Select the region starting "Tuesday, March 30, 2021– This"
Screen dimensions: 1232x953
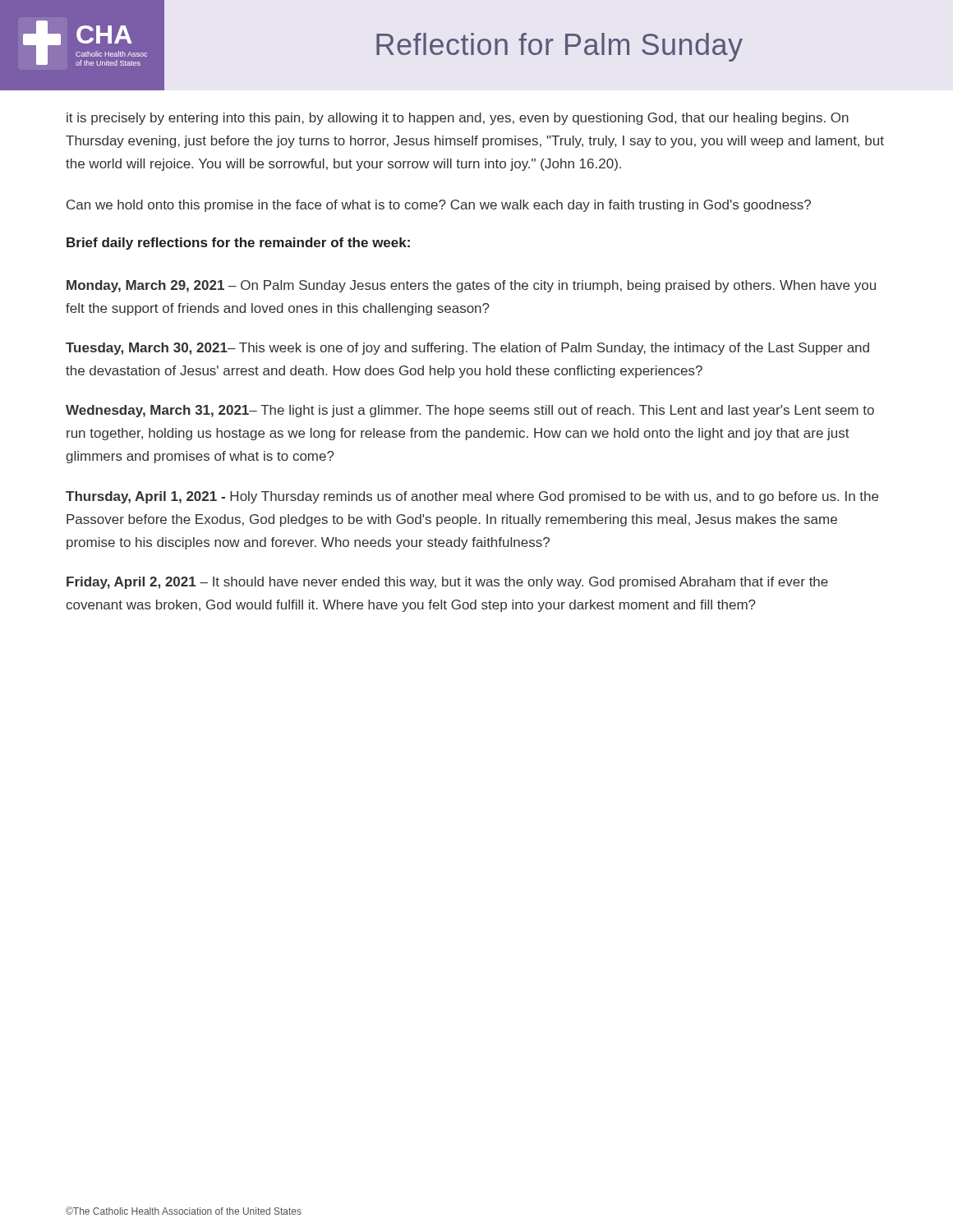click(x=468, y=360)
